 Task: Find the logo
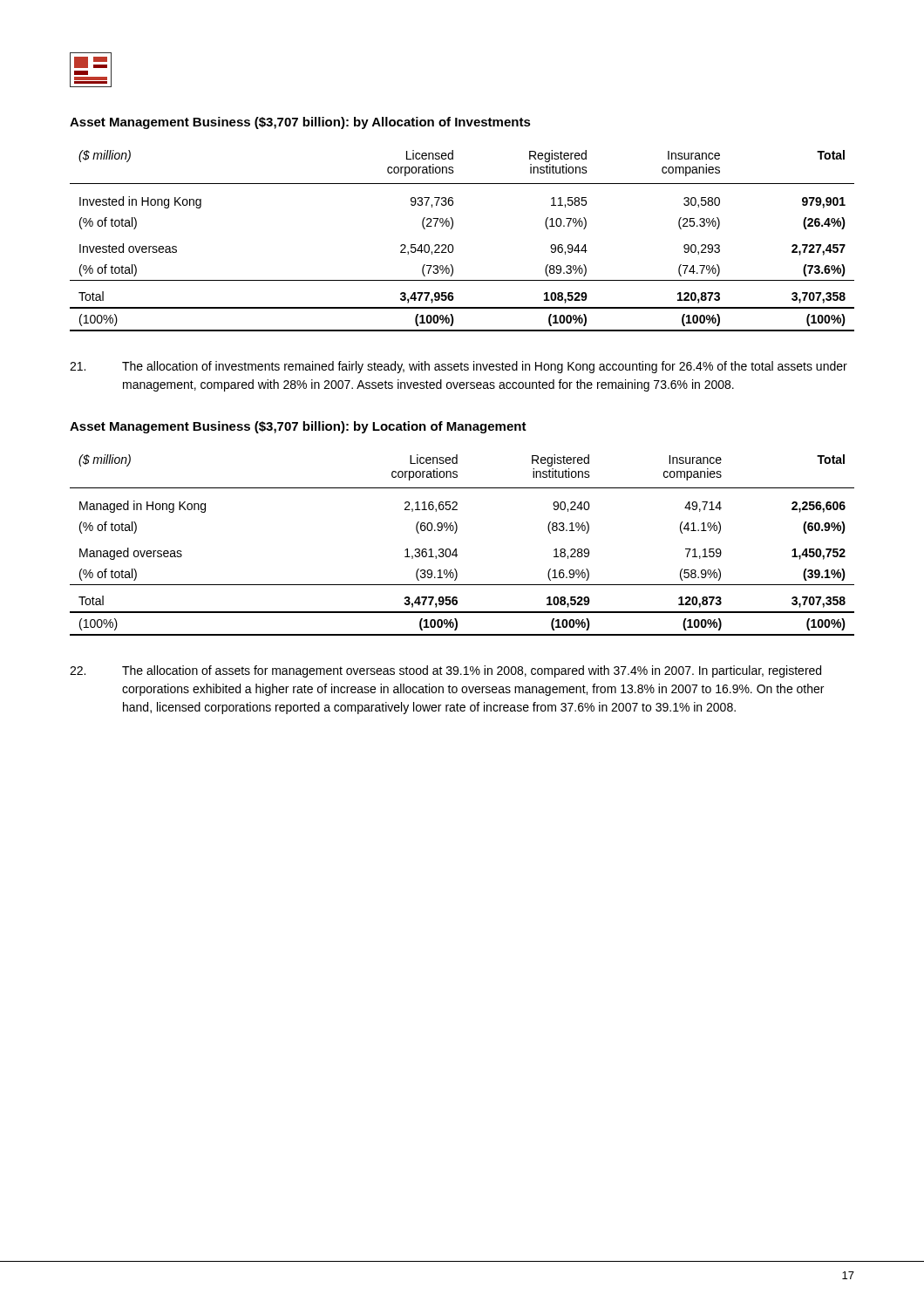(x=462, y=71)
